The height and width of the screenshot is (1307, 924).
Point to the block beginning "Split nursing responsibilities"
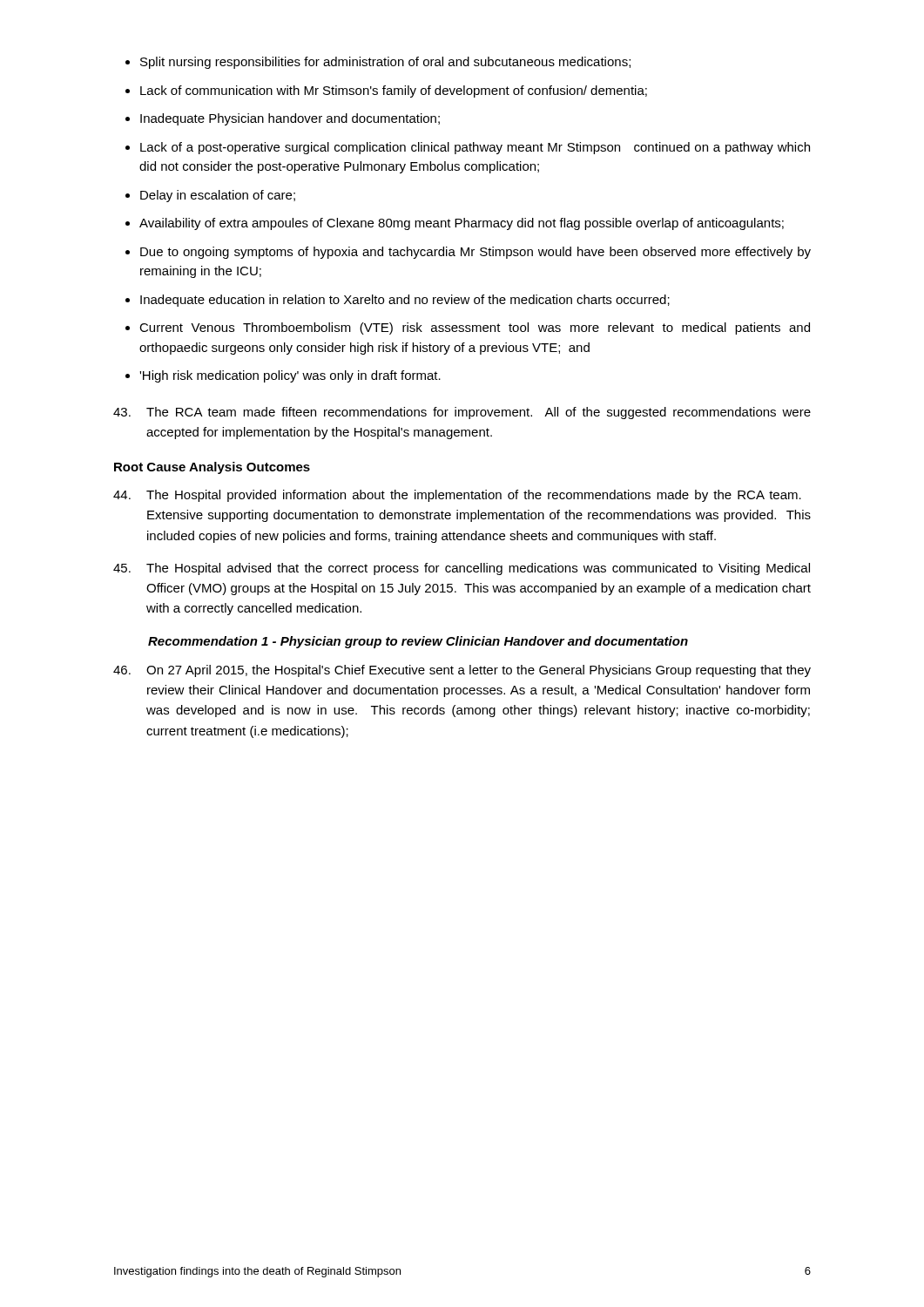(x=385, y=61)
